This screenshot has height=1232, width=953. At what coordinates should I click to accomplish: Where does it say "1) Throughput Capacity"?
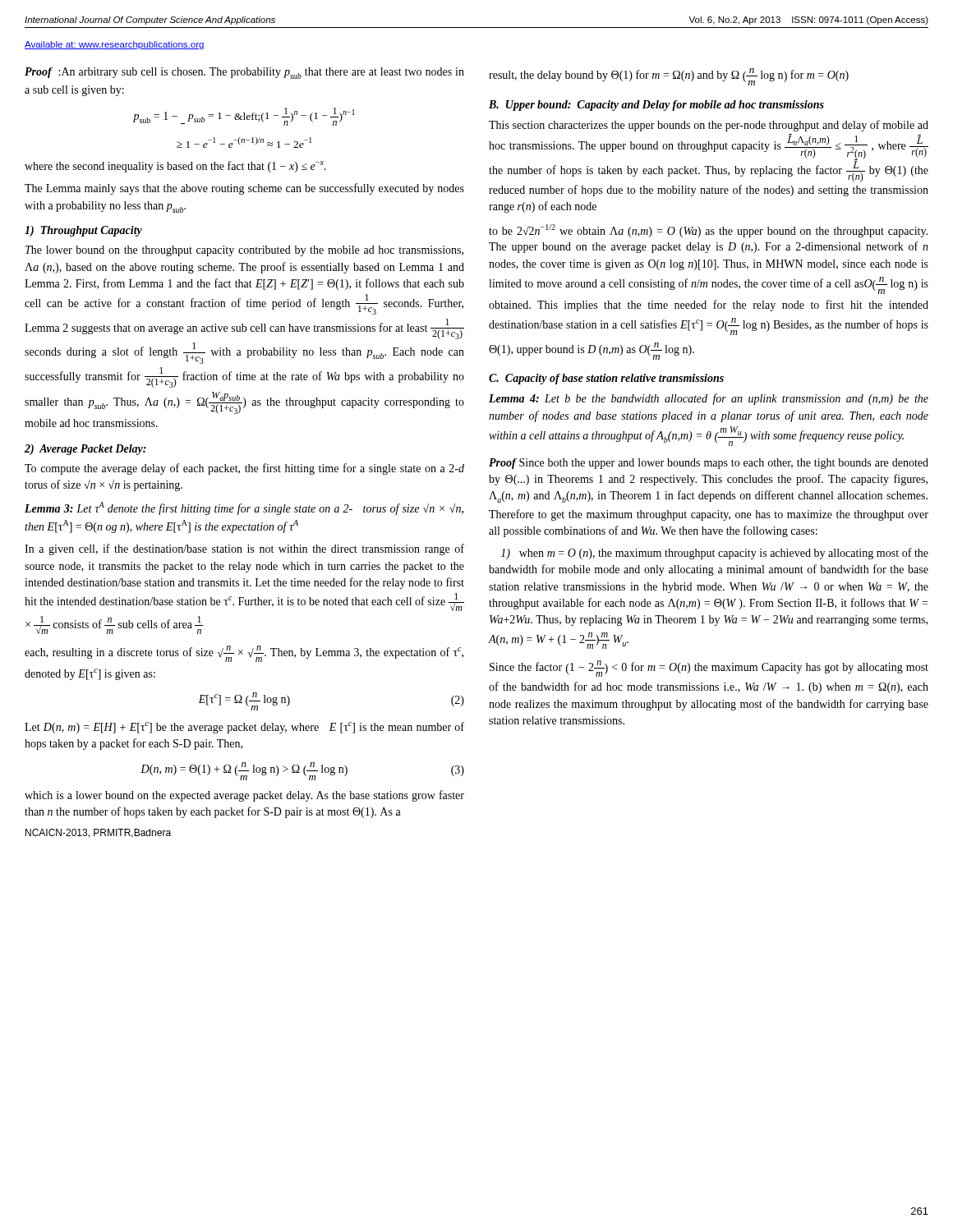[83, 231]
